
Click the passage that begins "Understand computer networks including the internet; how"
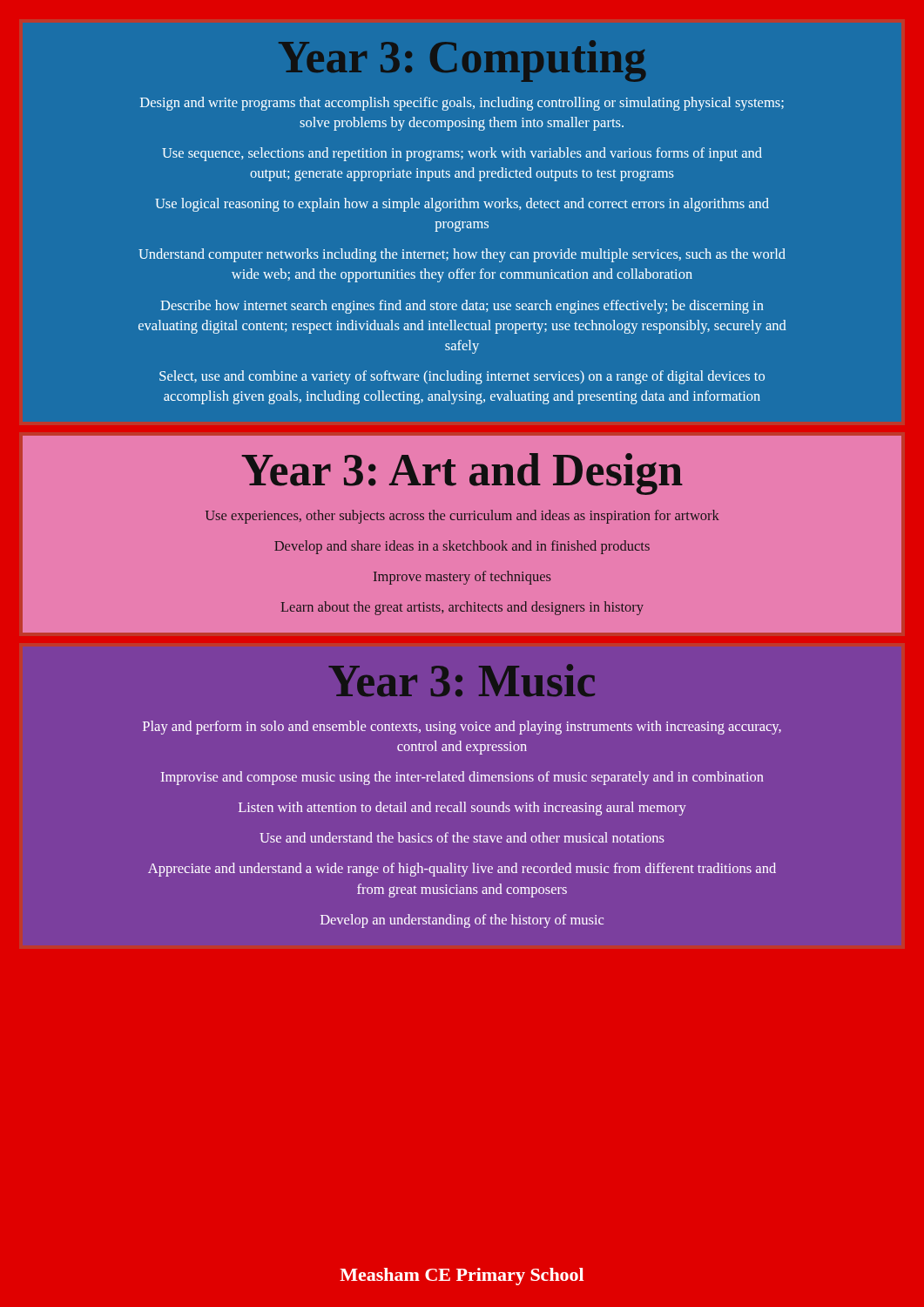pos(462,264)
